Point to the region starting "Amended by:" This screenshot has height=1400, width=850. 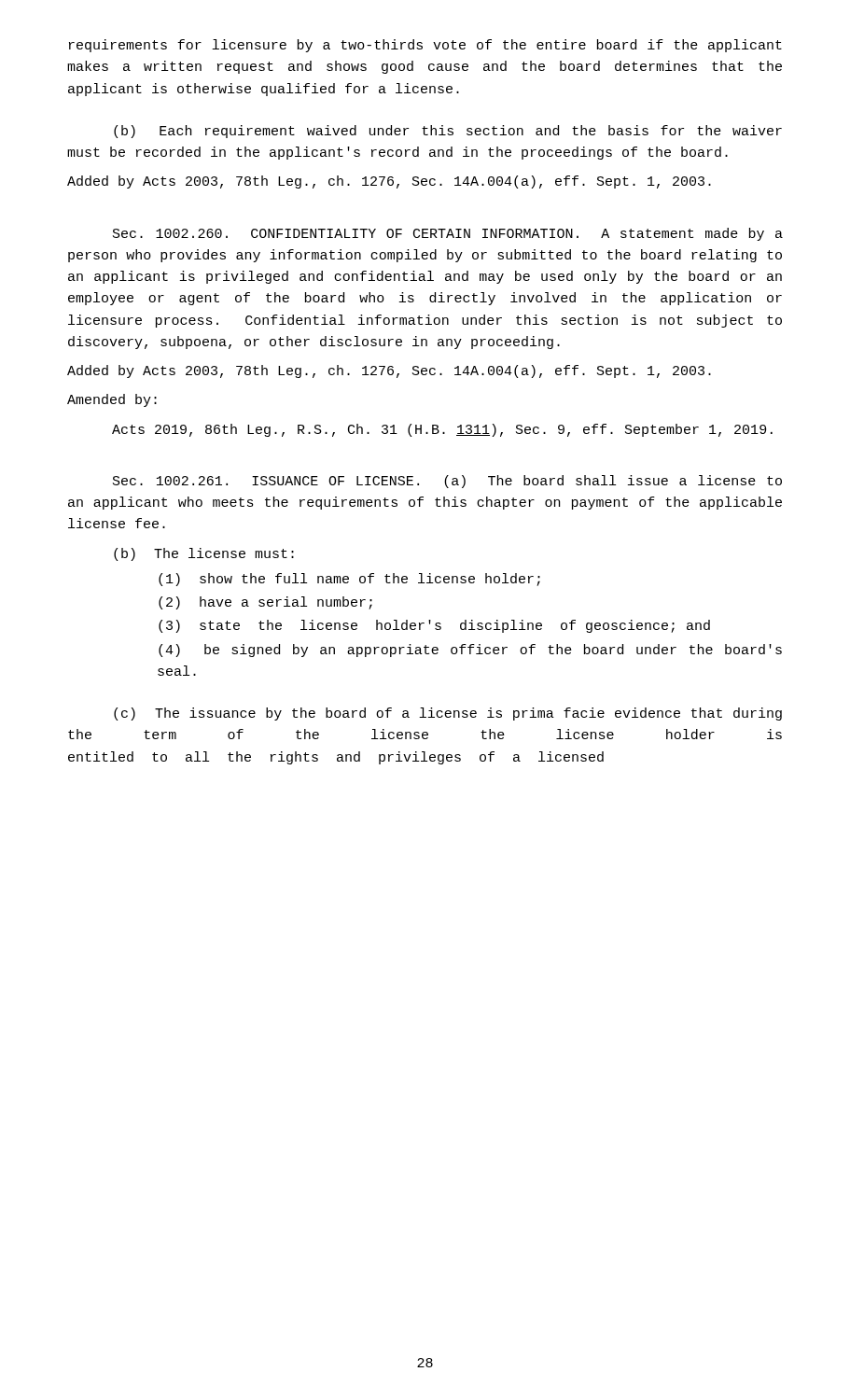coord(113,401)
